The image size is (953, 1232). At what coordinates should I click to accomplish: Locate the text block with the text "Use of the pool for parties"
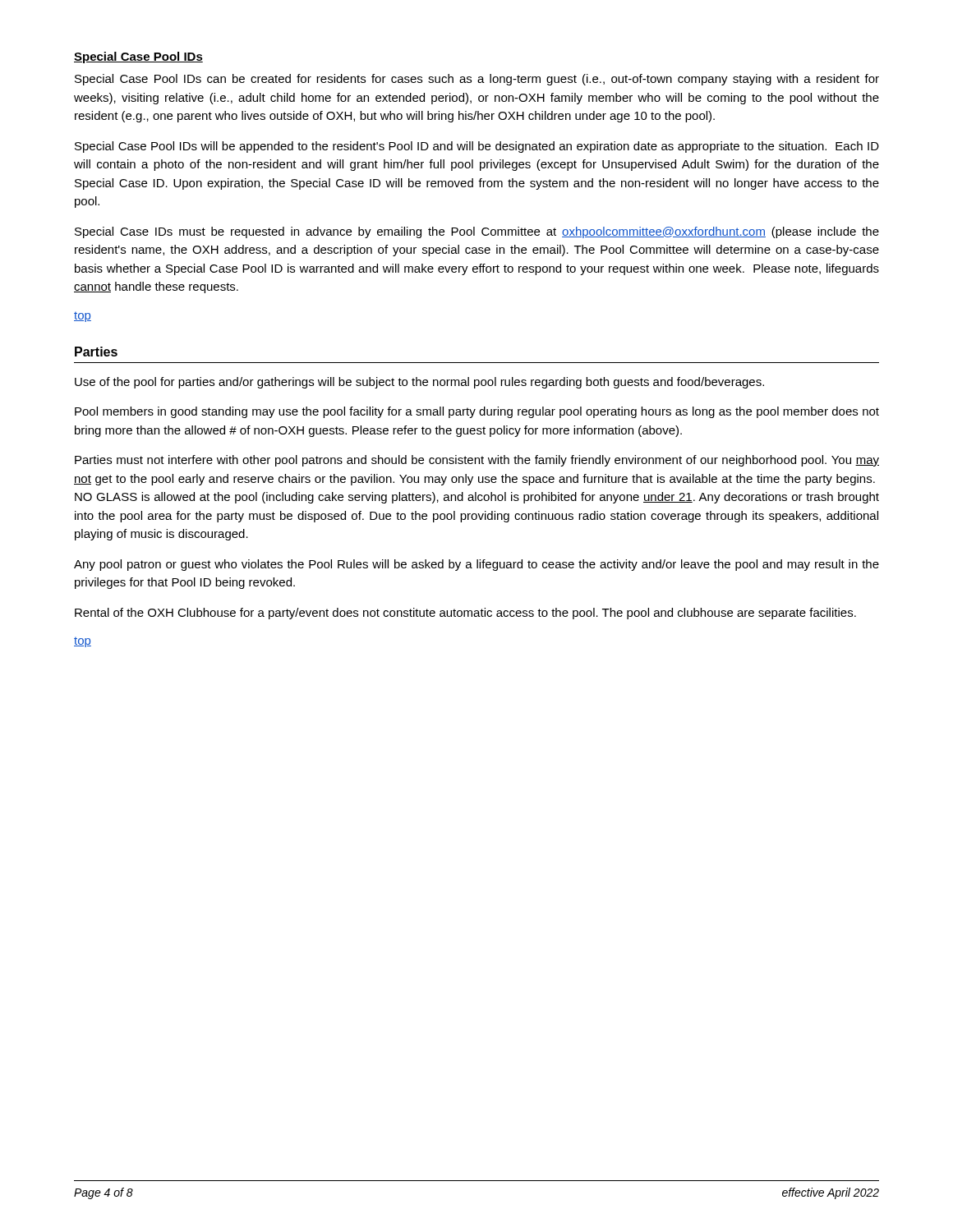pyautogui.click(x=420, y=381)
